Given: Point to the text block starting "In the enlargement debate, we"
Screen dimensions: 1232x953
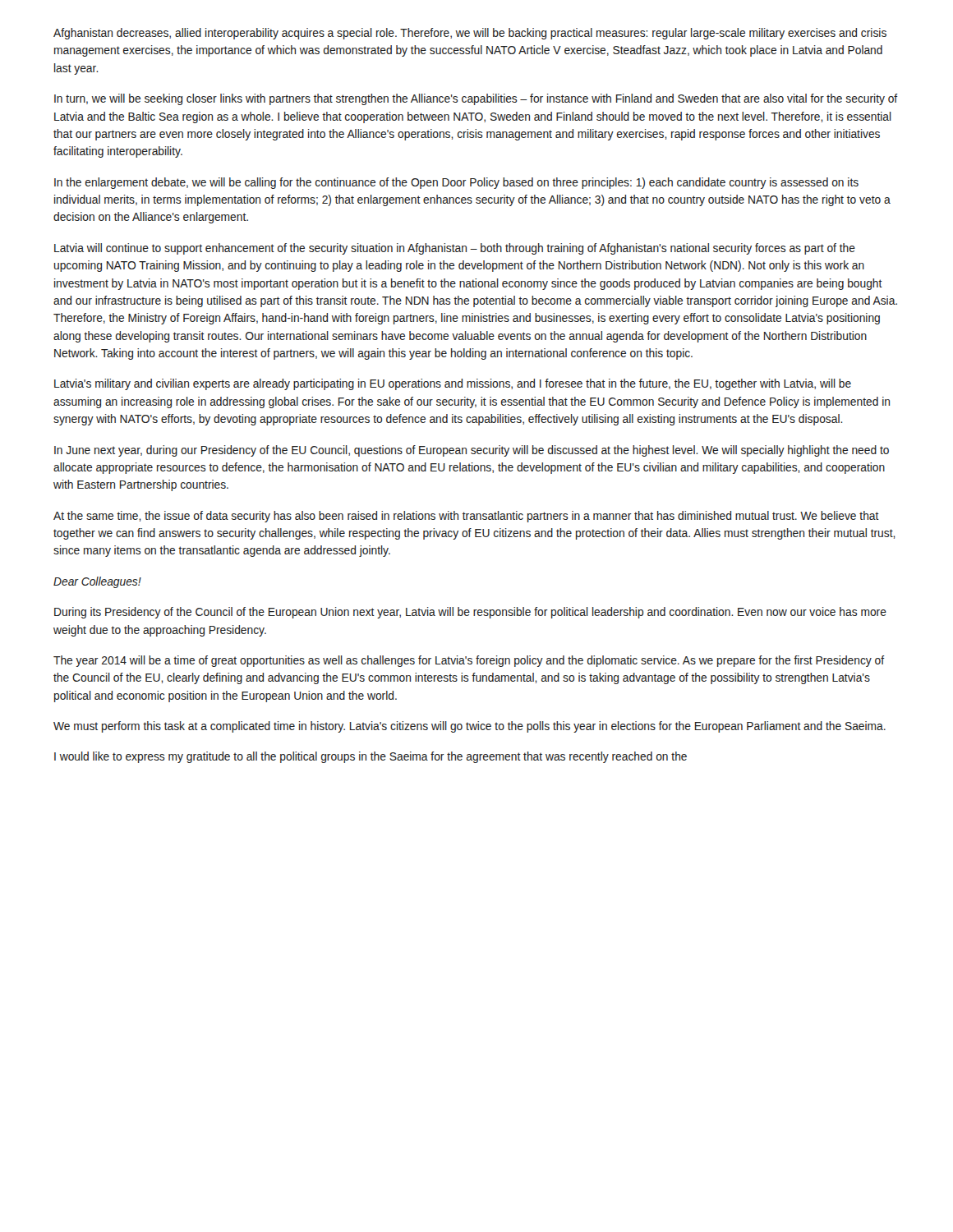Looking at the screenshot, I should (472, 200).
